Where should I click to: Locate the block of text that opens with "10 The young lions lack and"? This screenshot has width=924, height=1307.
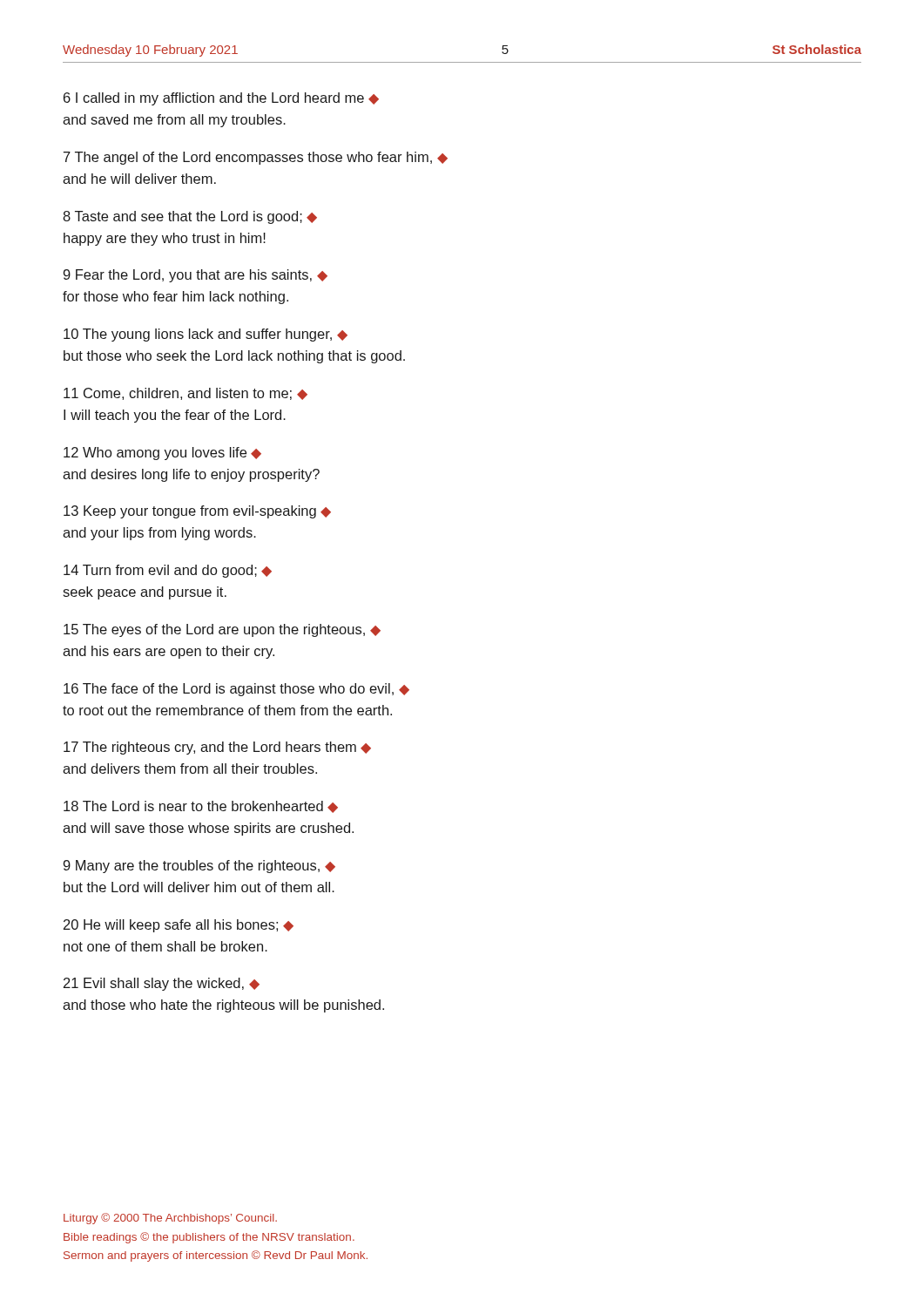(234, 345)
